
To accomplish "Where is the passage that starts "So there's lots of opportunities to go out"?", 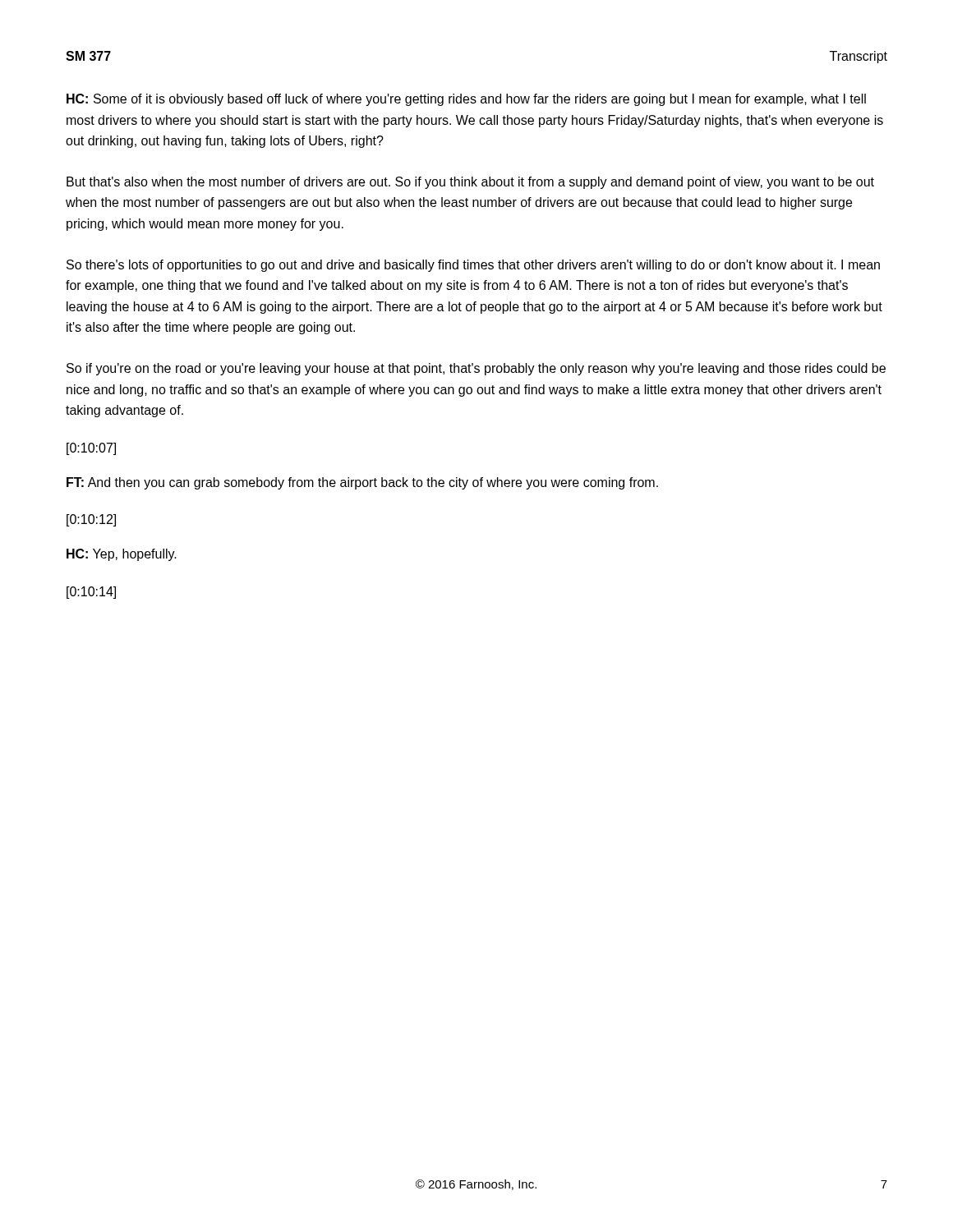I will (x=474, y=296).
